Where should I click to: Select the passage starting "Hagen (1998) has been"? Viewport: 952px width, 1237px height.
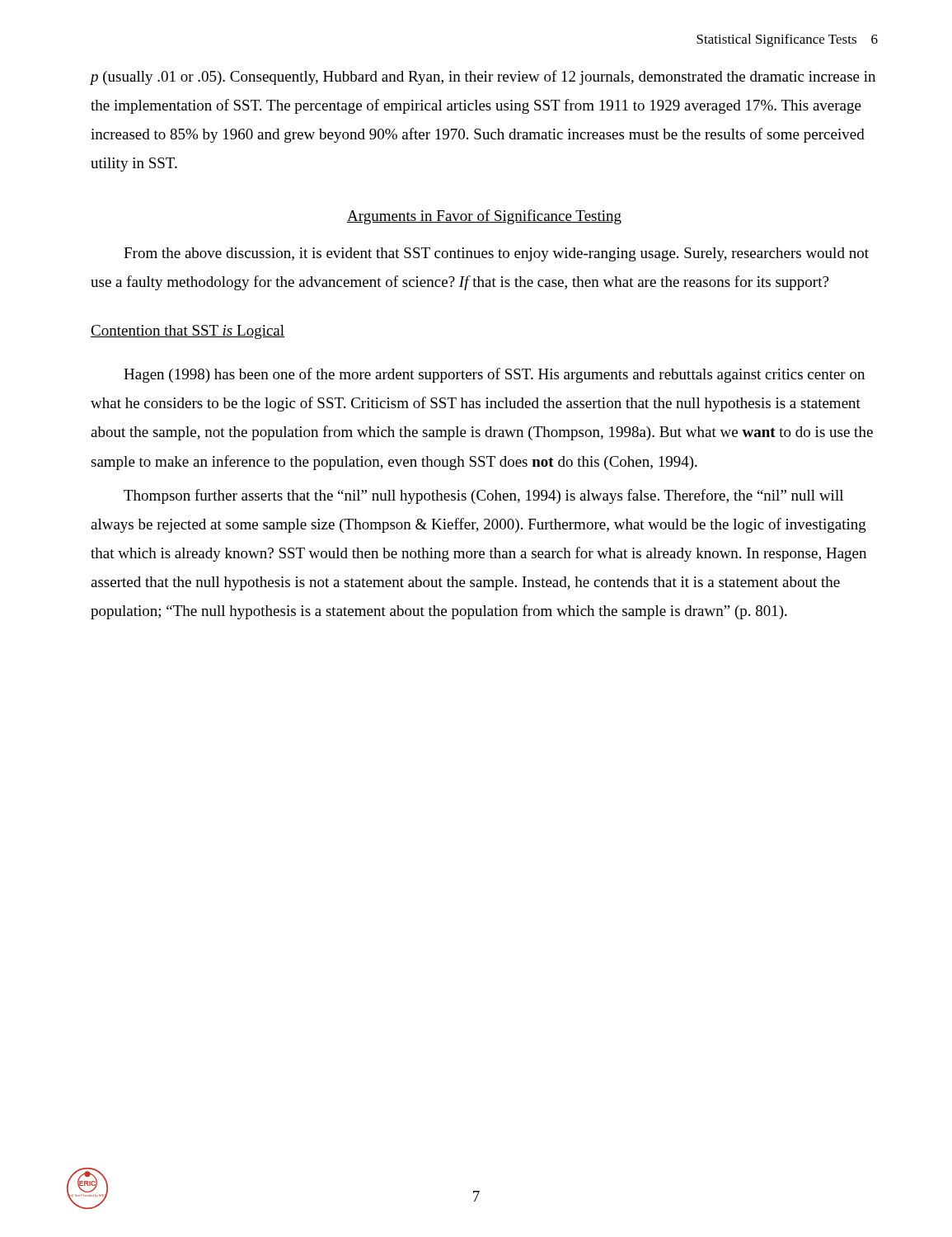[x=482, y=418]
